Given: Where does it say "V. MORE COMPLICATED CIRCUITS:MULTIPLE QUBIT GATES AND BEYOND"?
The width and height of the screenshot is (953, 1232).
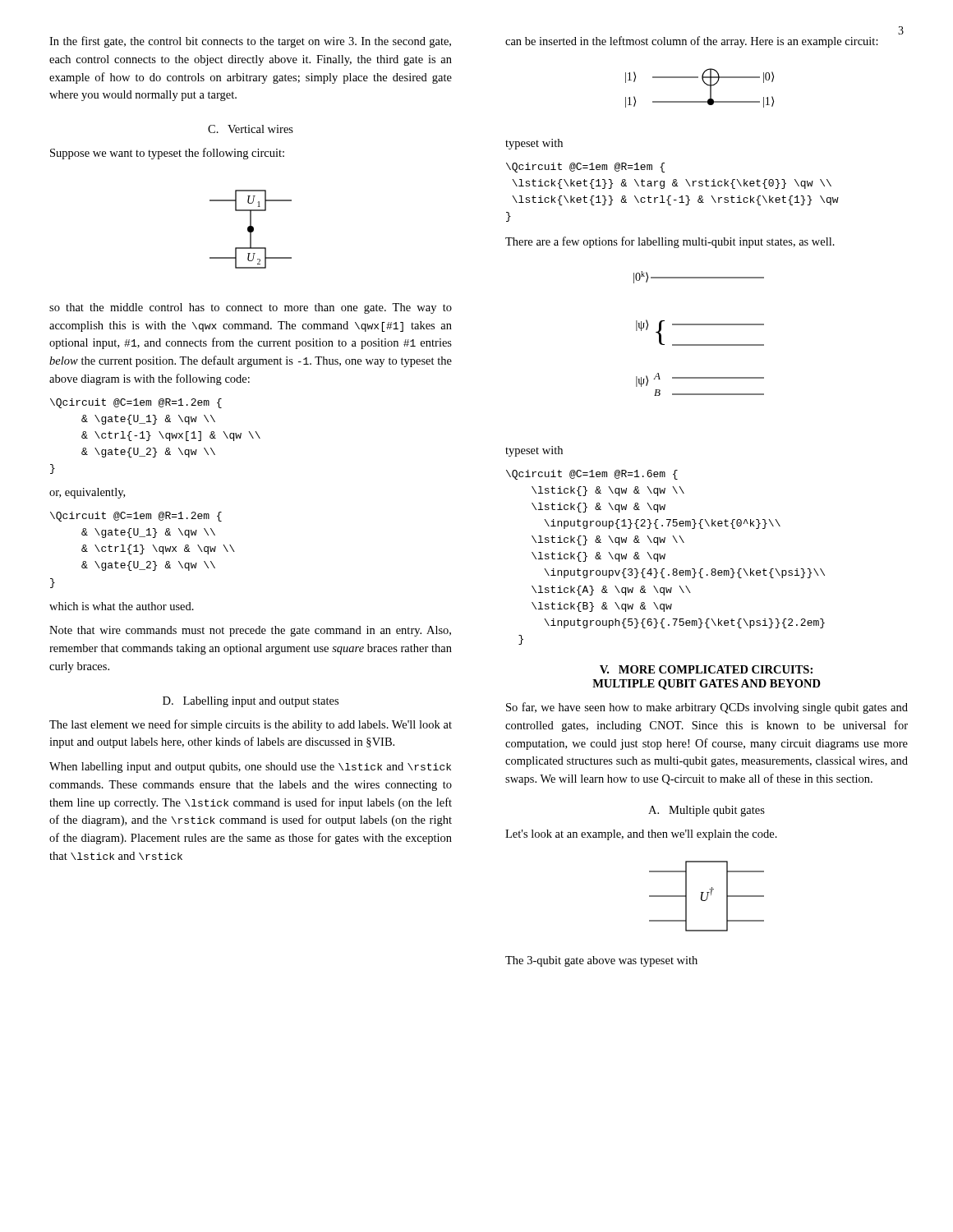Looking at the screenshot, I should [x=707, y=676].
